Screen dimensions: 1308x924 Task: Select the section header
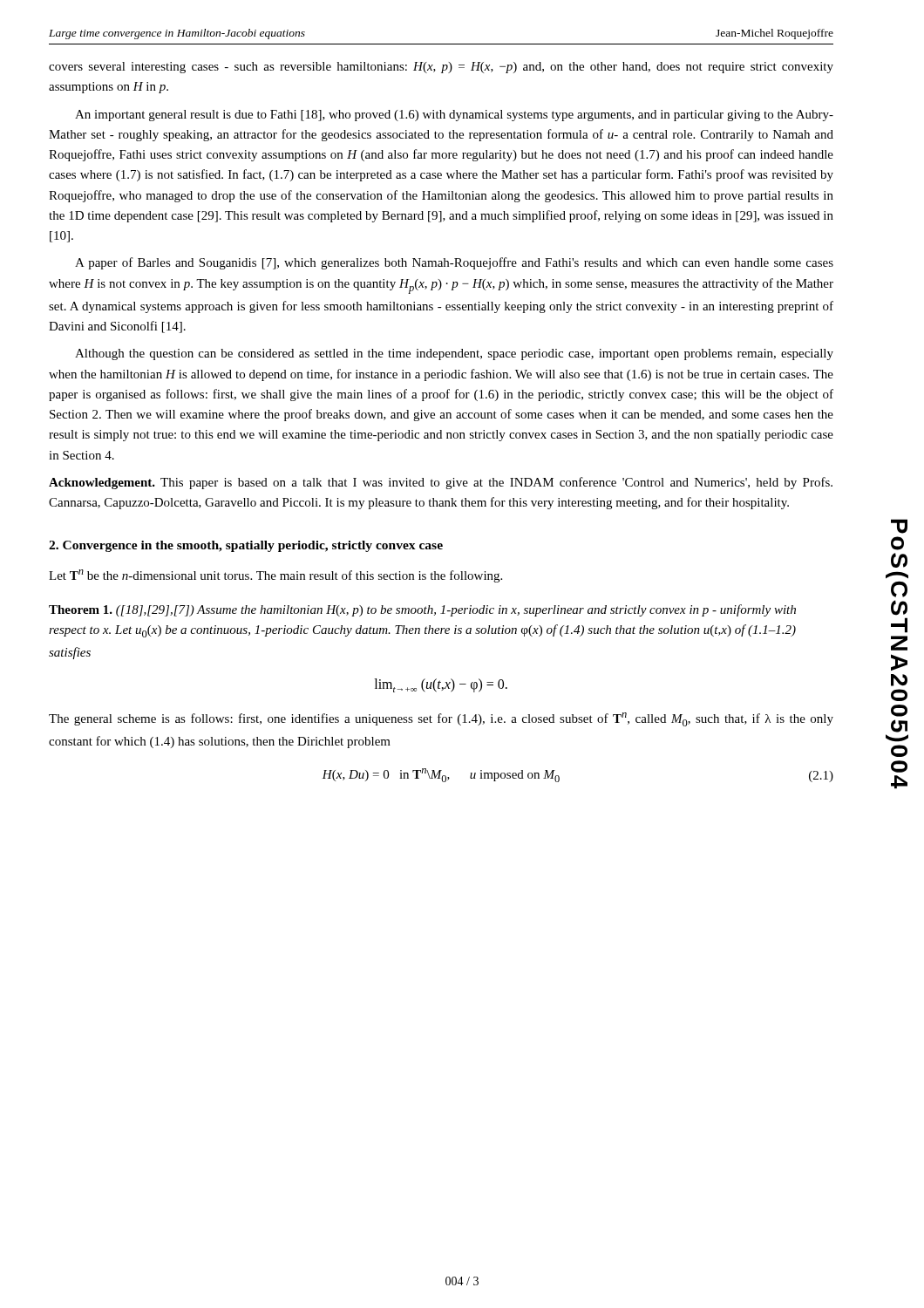coord(246,545)
